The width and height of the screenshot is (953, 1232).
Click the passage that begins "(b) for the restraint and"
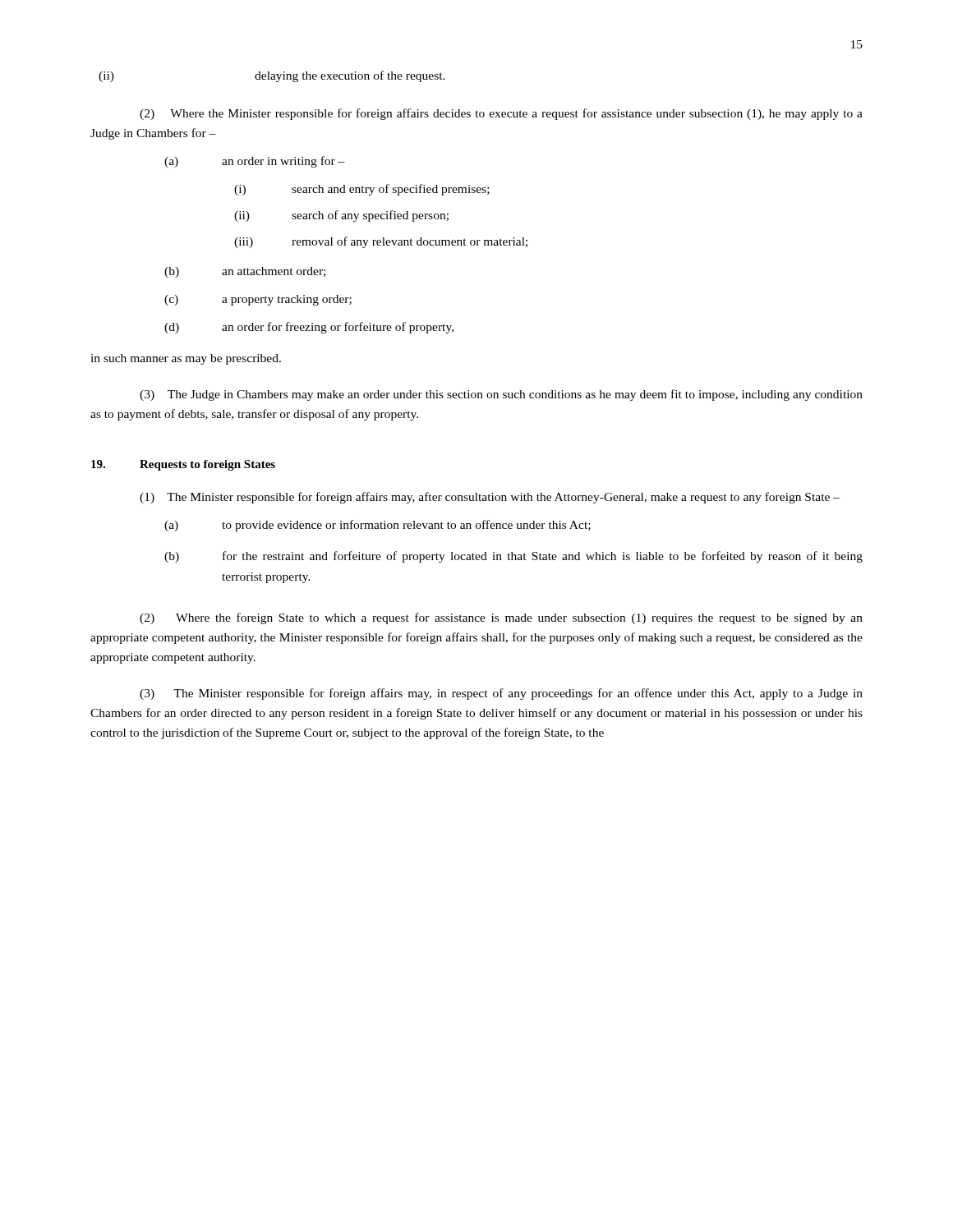[x=513, y=566]
